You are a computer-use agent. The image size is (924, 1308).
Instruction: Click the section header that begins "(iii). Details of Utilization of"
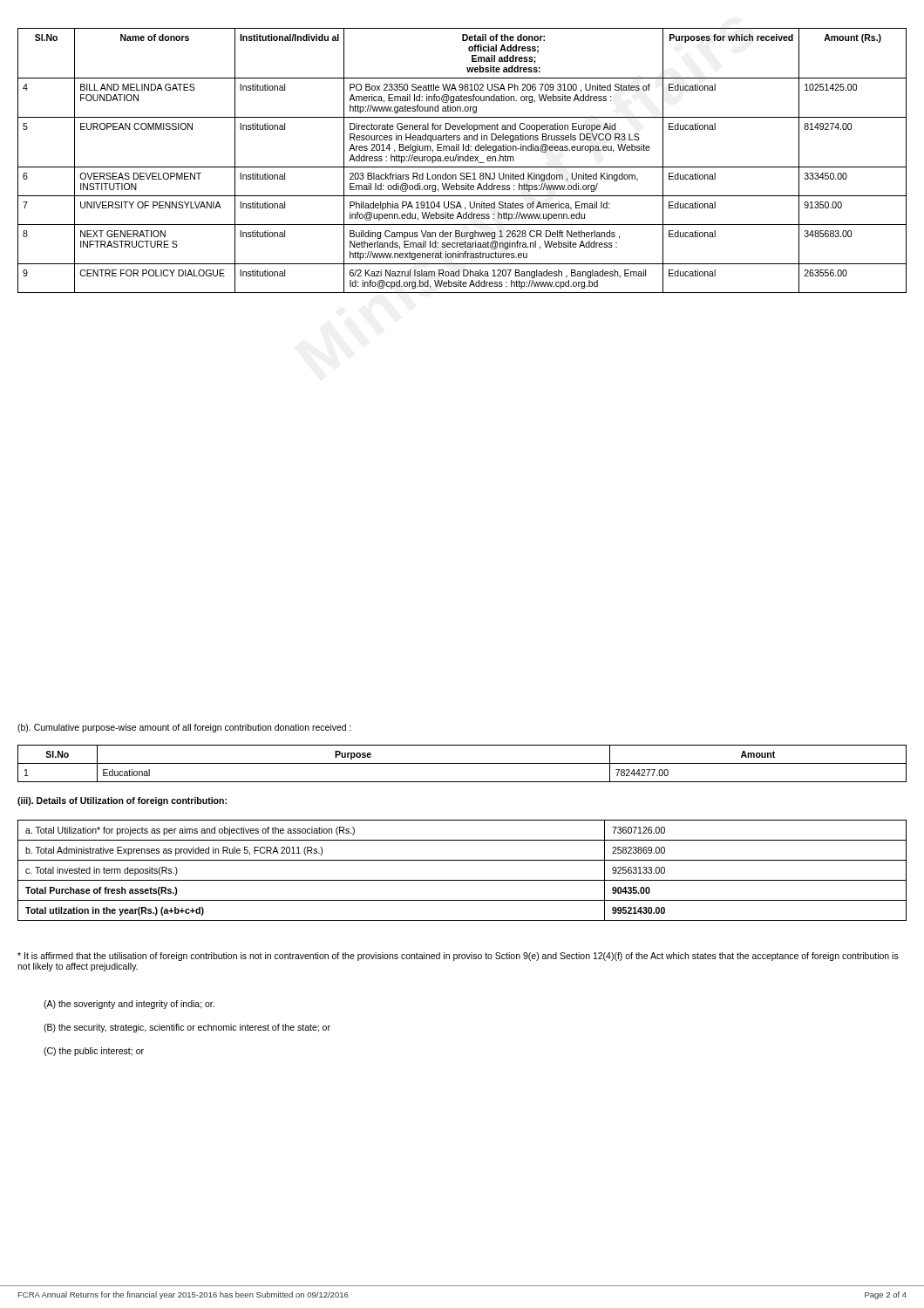coord(122,800)
